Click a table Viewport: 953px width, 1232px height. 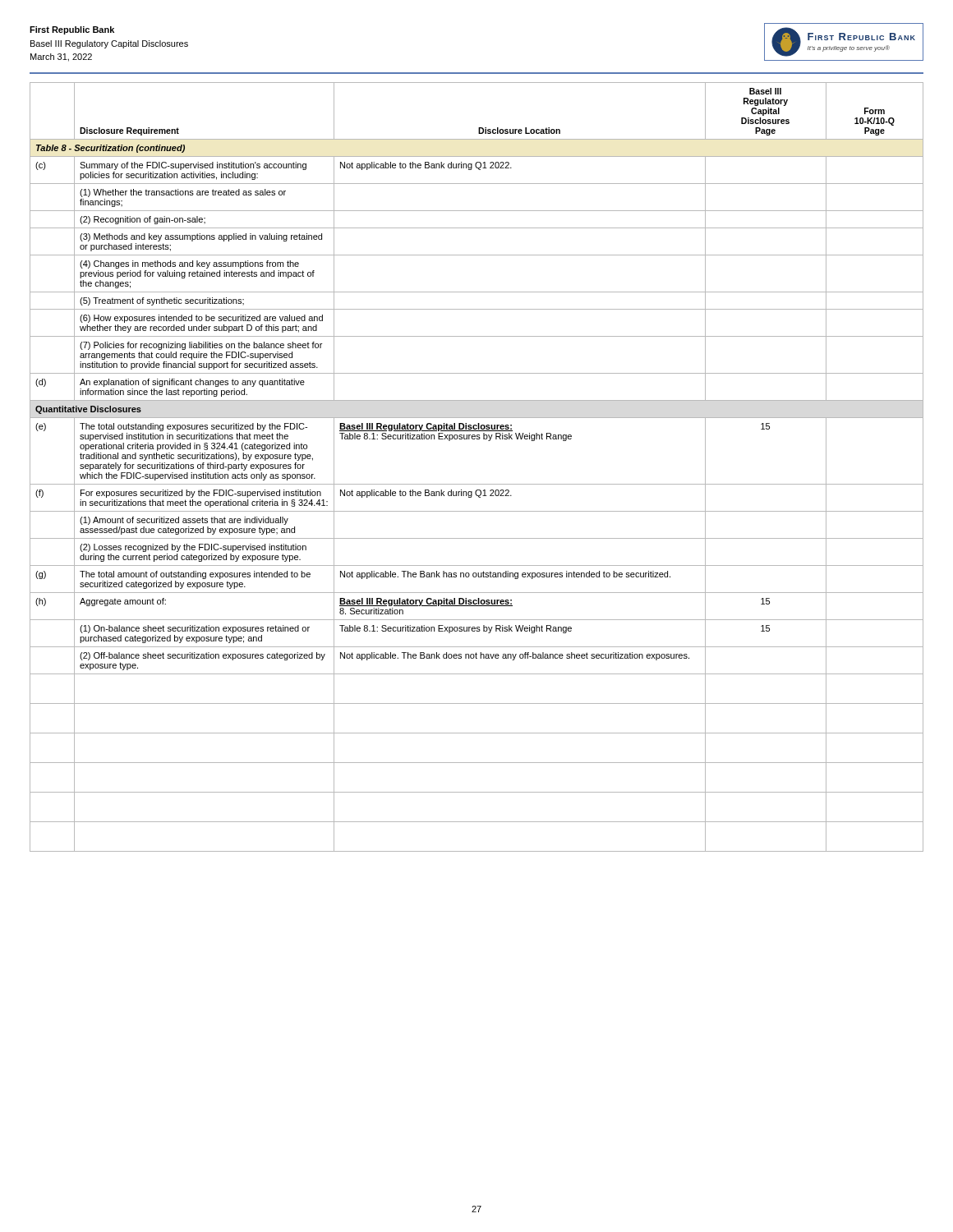476,466
